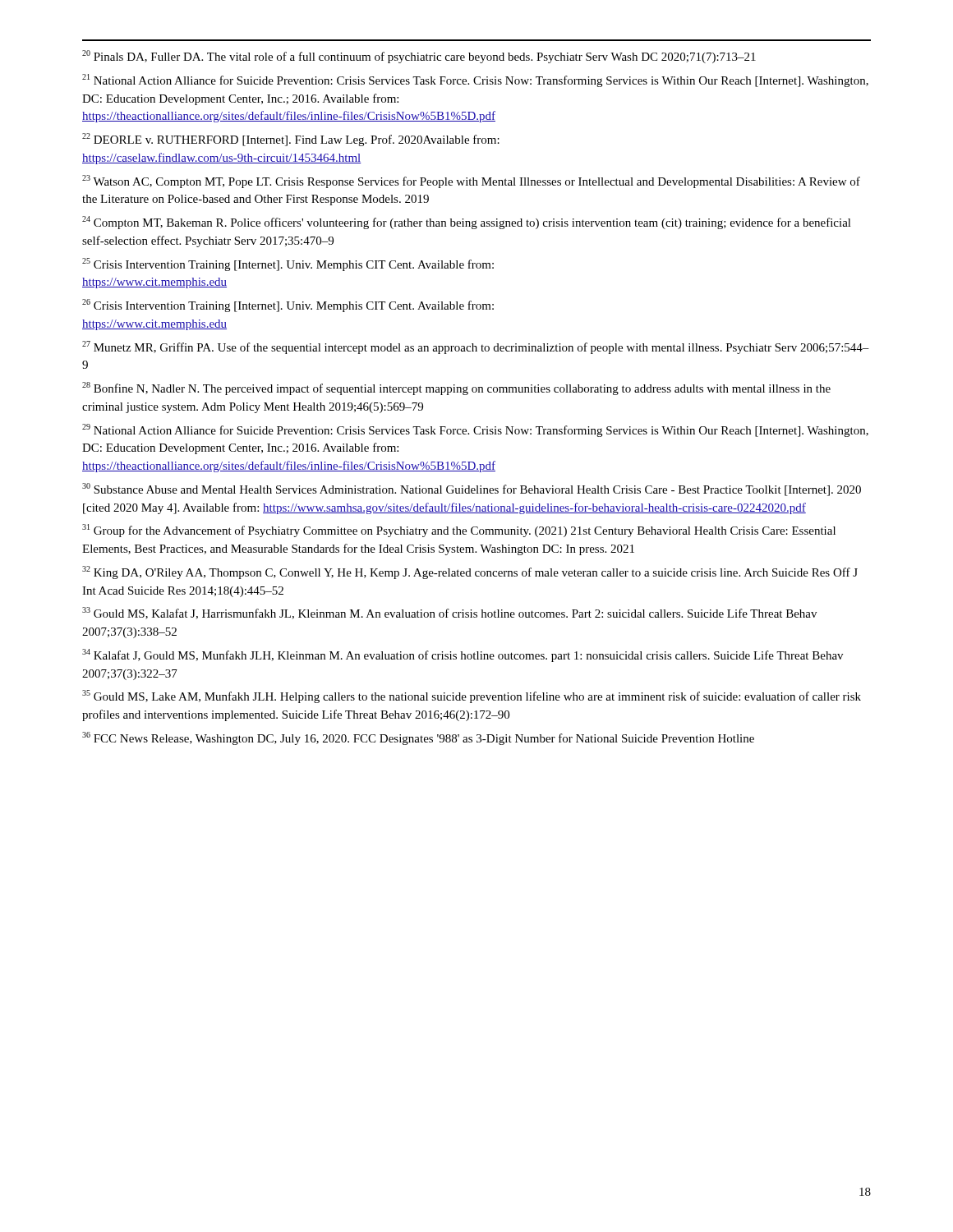Navigate to the text block starting "22 DEORLE v. RUTHERFORD [Internet]. Find Law"
The width and height of the screenshot is (953, 1232).
291,148
